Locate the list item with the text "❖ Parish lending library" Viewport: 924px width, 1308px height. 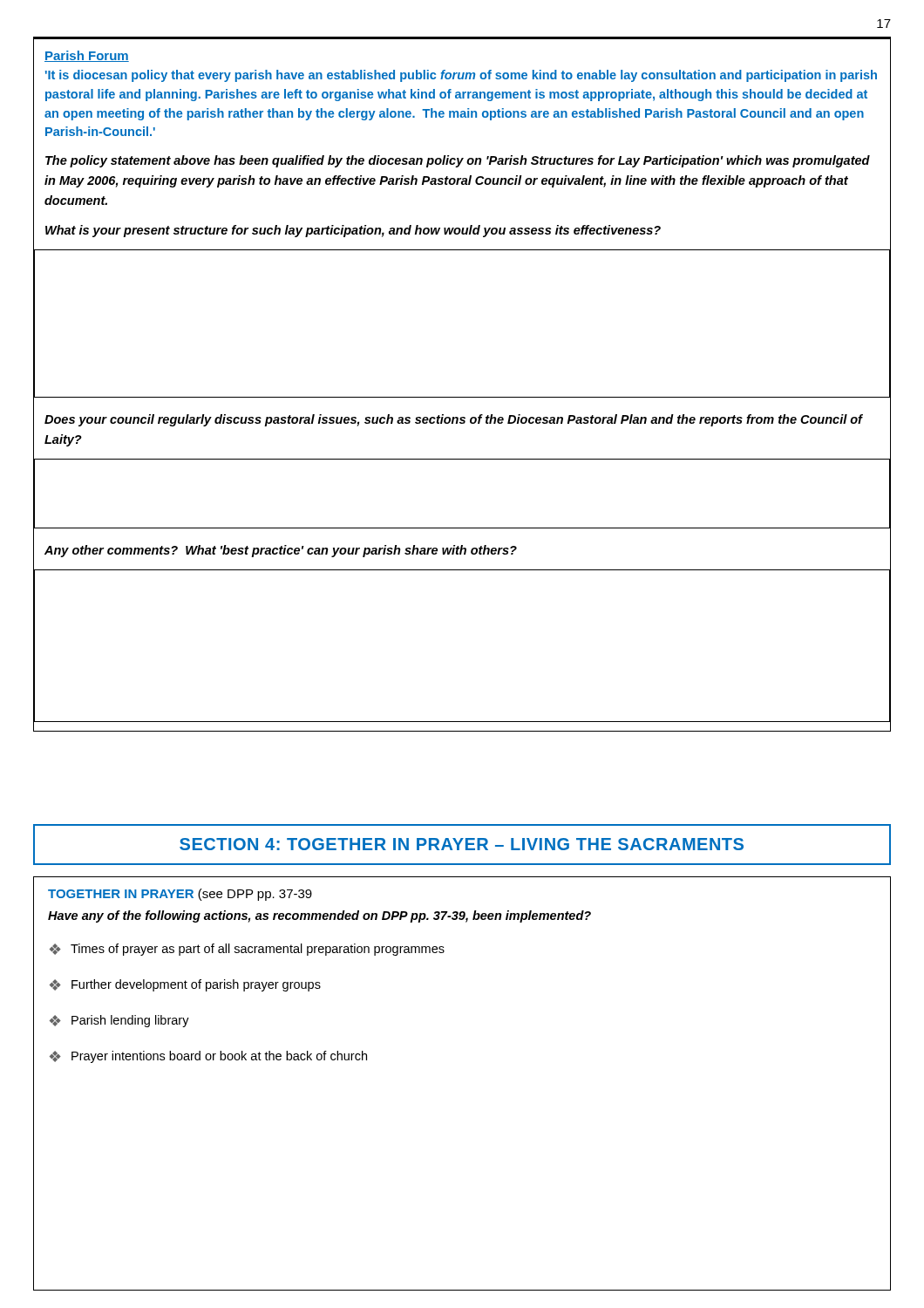(x=118, y=1023)
